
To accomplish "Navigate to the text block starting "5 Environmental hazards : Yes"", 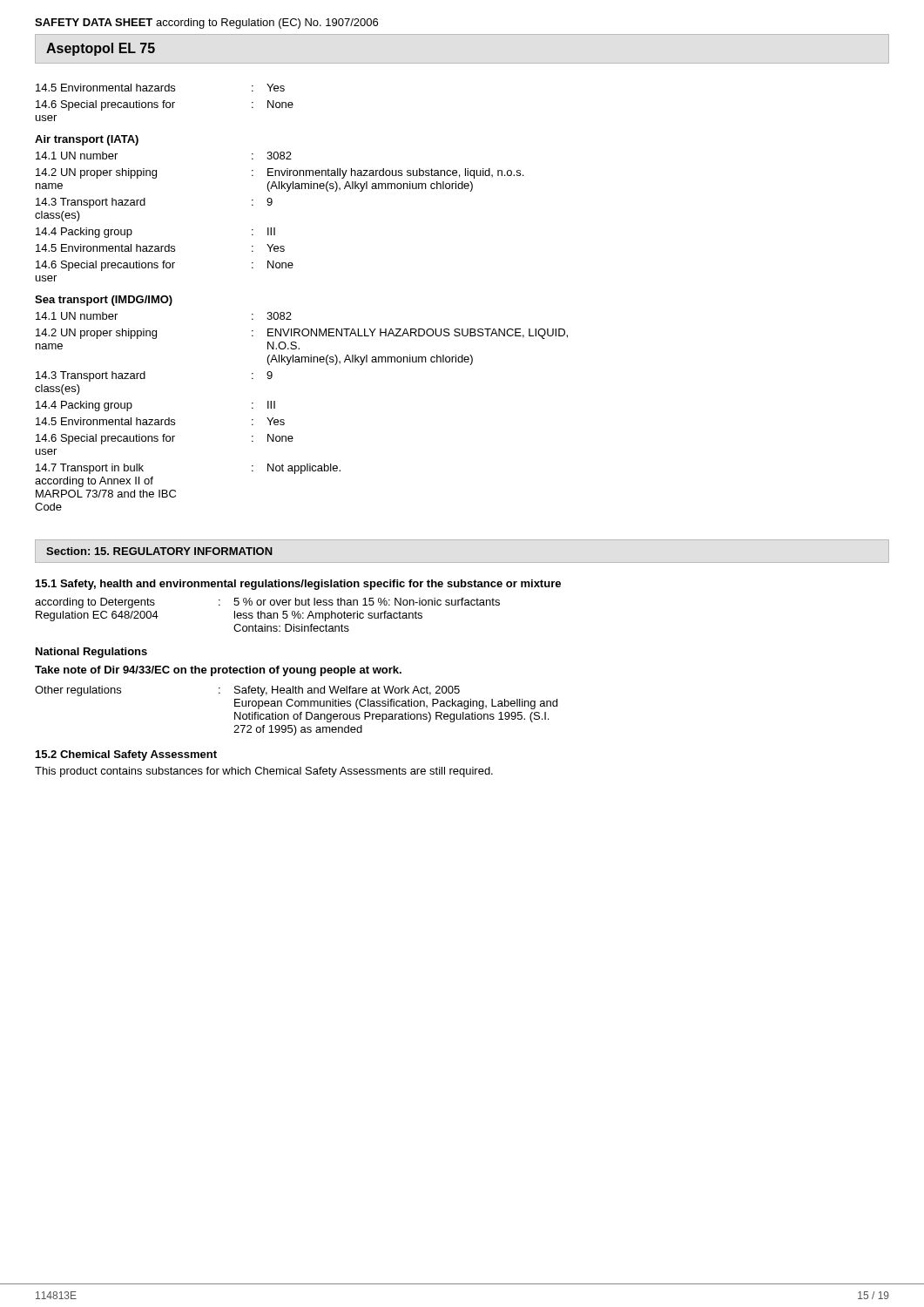I will [160, 88].
